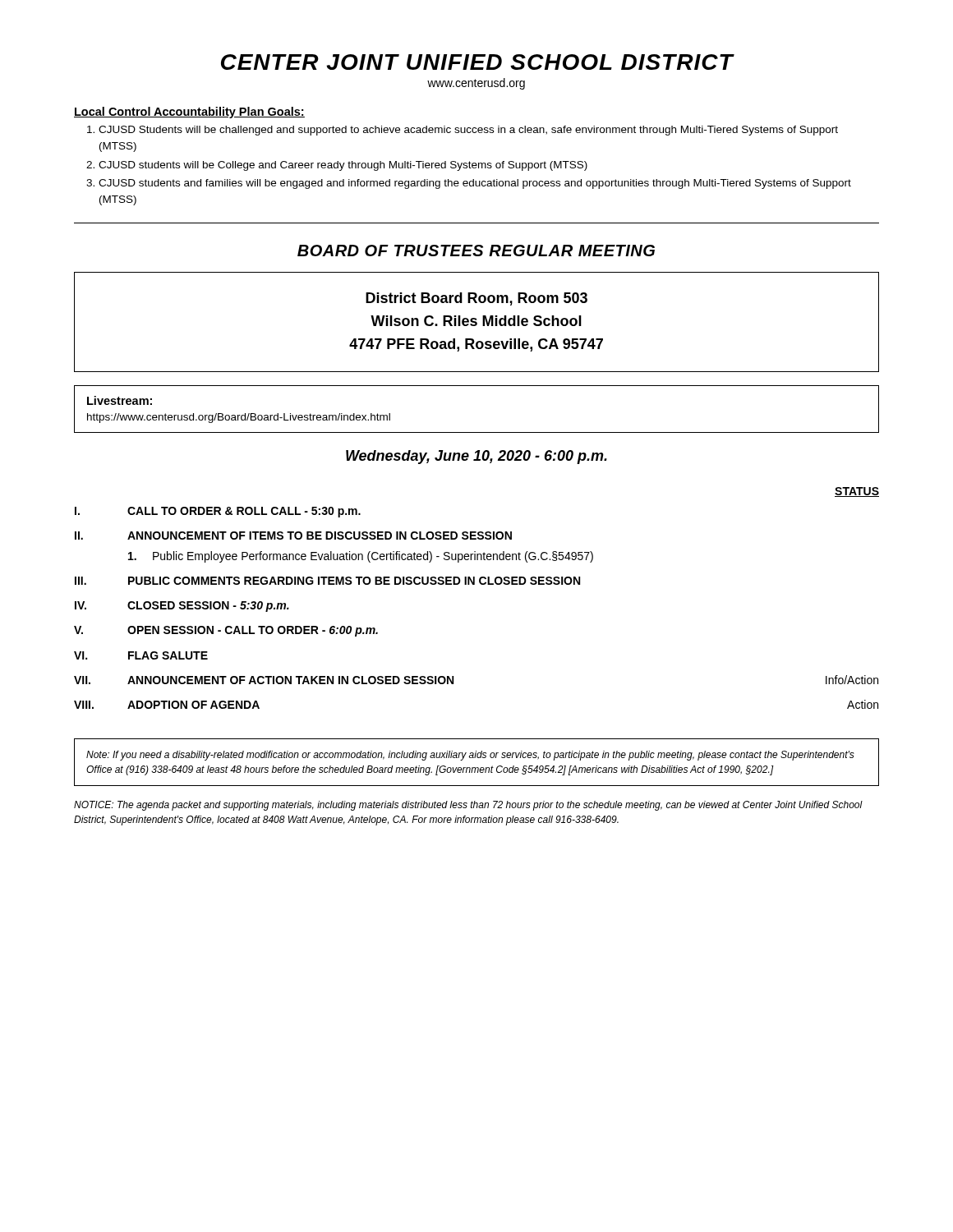This screenshot has width=953, height=1232.
Task: Point to the block starting "BOARD OF TRUSTEES"
Action: pos(476,251)
